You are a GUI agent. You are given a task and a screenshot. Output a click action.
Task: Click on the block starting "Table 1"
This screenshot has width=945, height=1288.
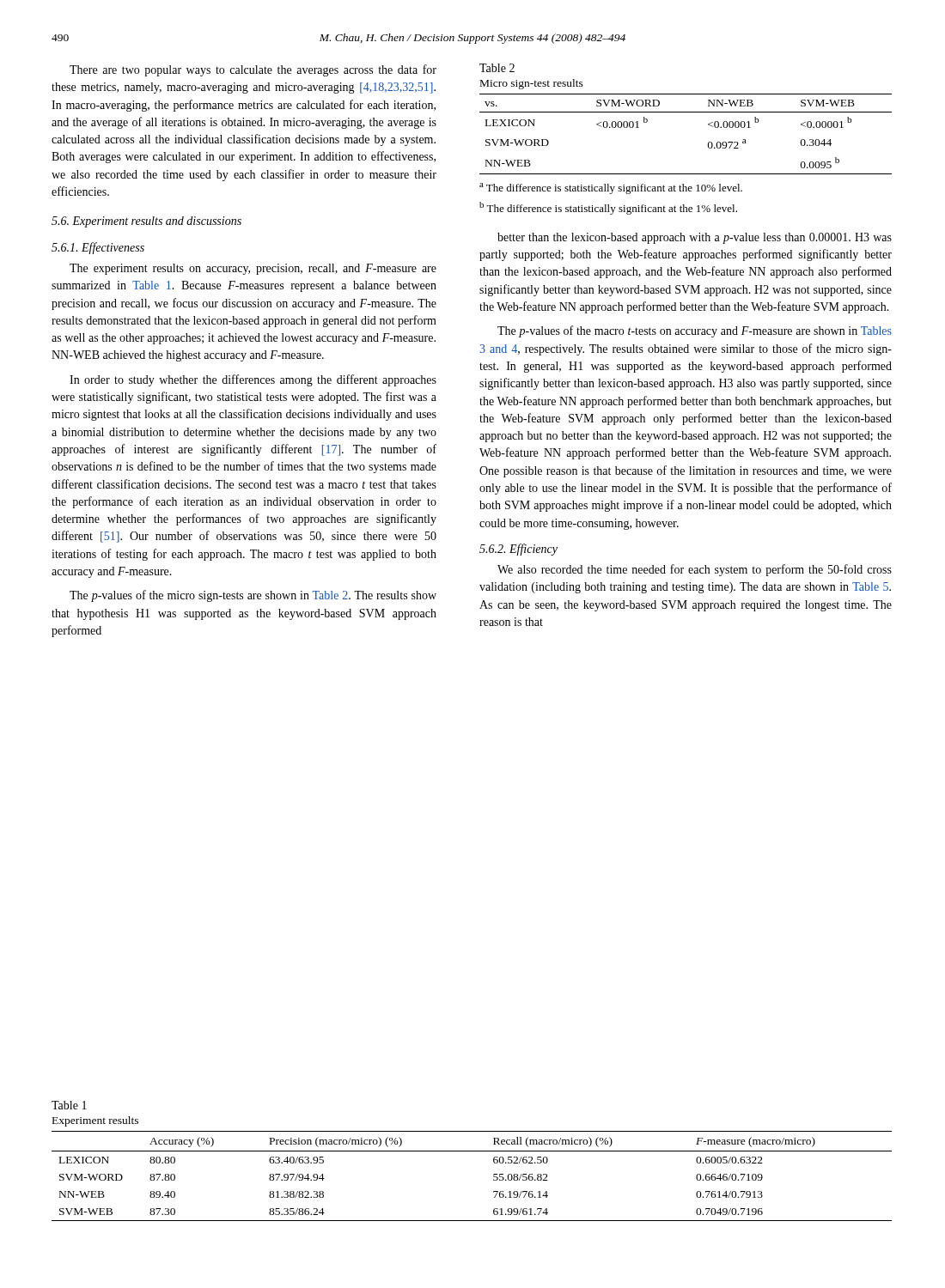coord(69,1105)
